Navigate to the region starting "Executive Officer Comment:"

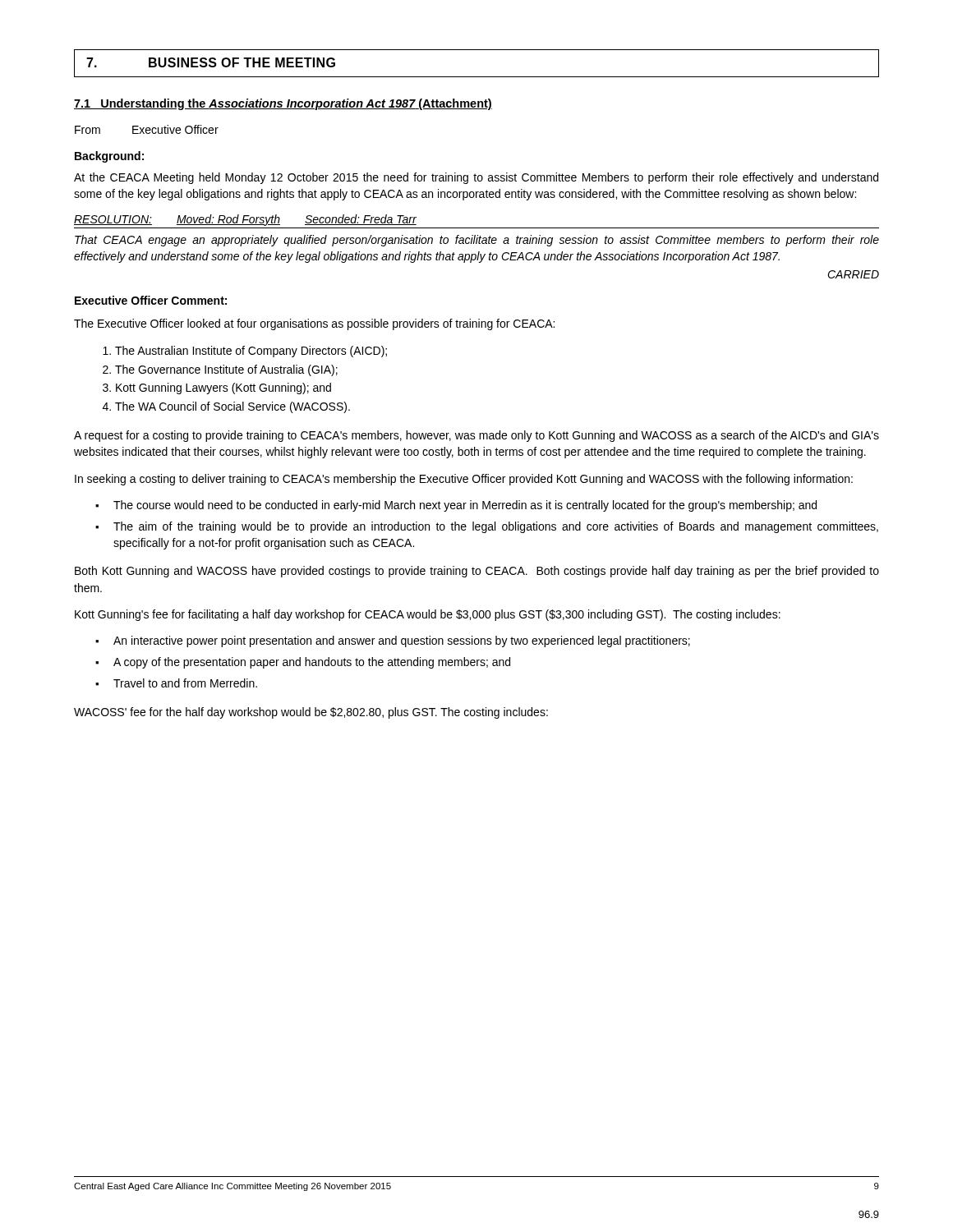151,301
